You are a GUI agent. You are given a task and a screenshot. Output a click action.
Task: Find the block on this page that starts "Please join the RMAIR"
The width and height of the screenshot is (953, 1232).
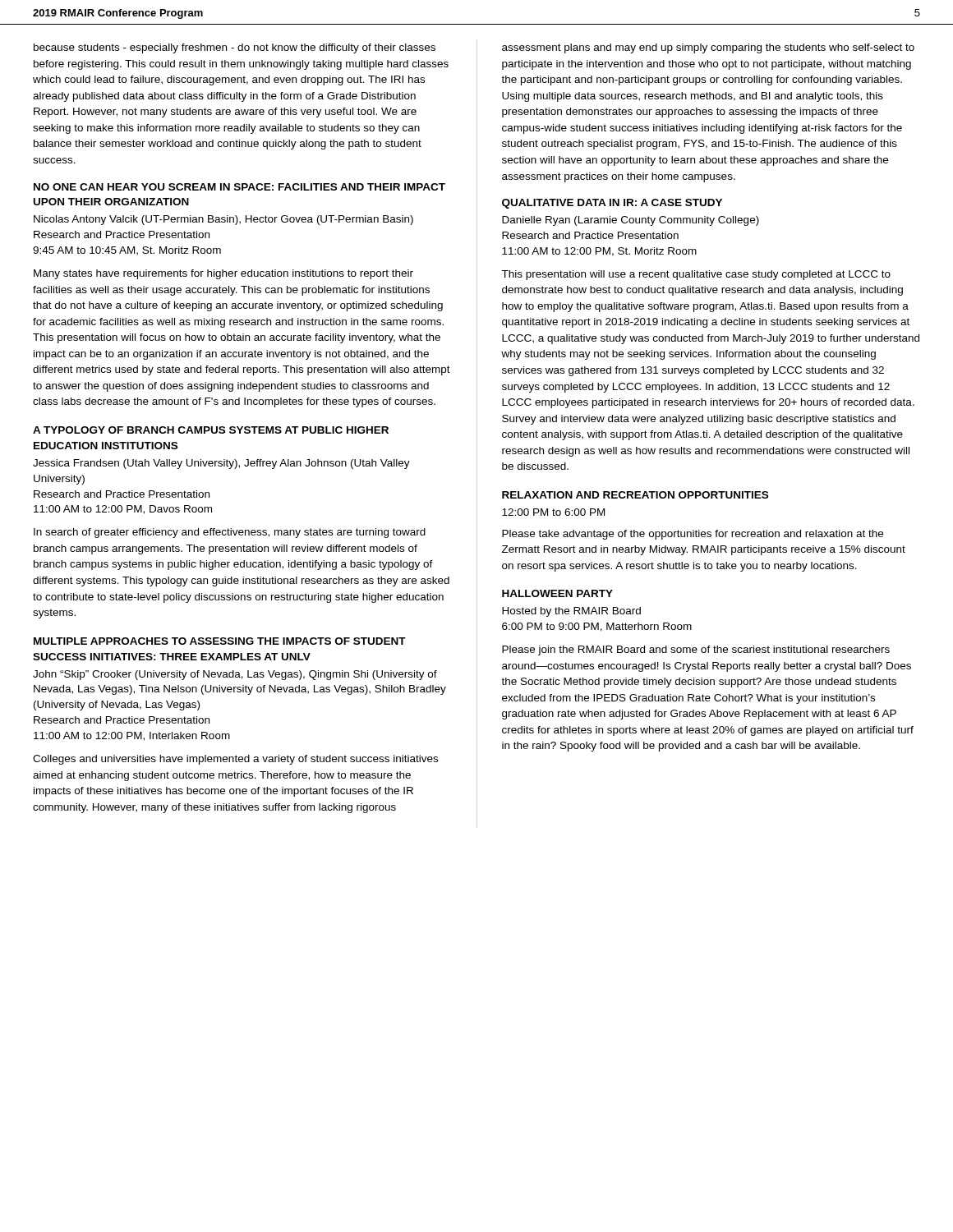(711, 698)
